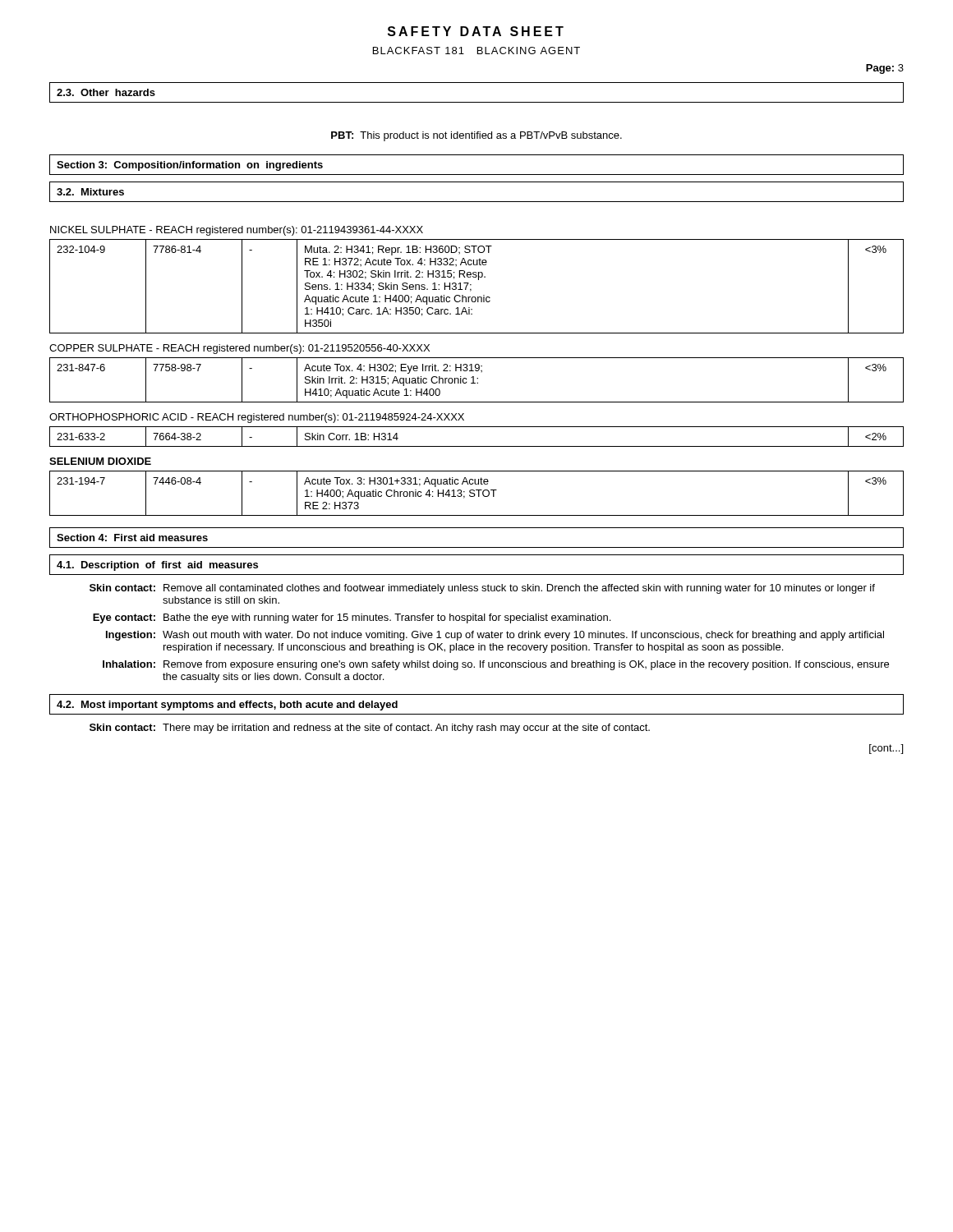Find the text starting "Skin contact: There may"
The width and height of the screenshot is (953, 1232).
pos(476,727)
